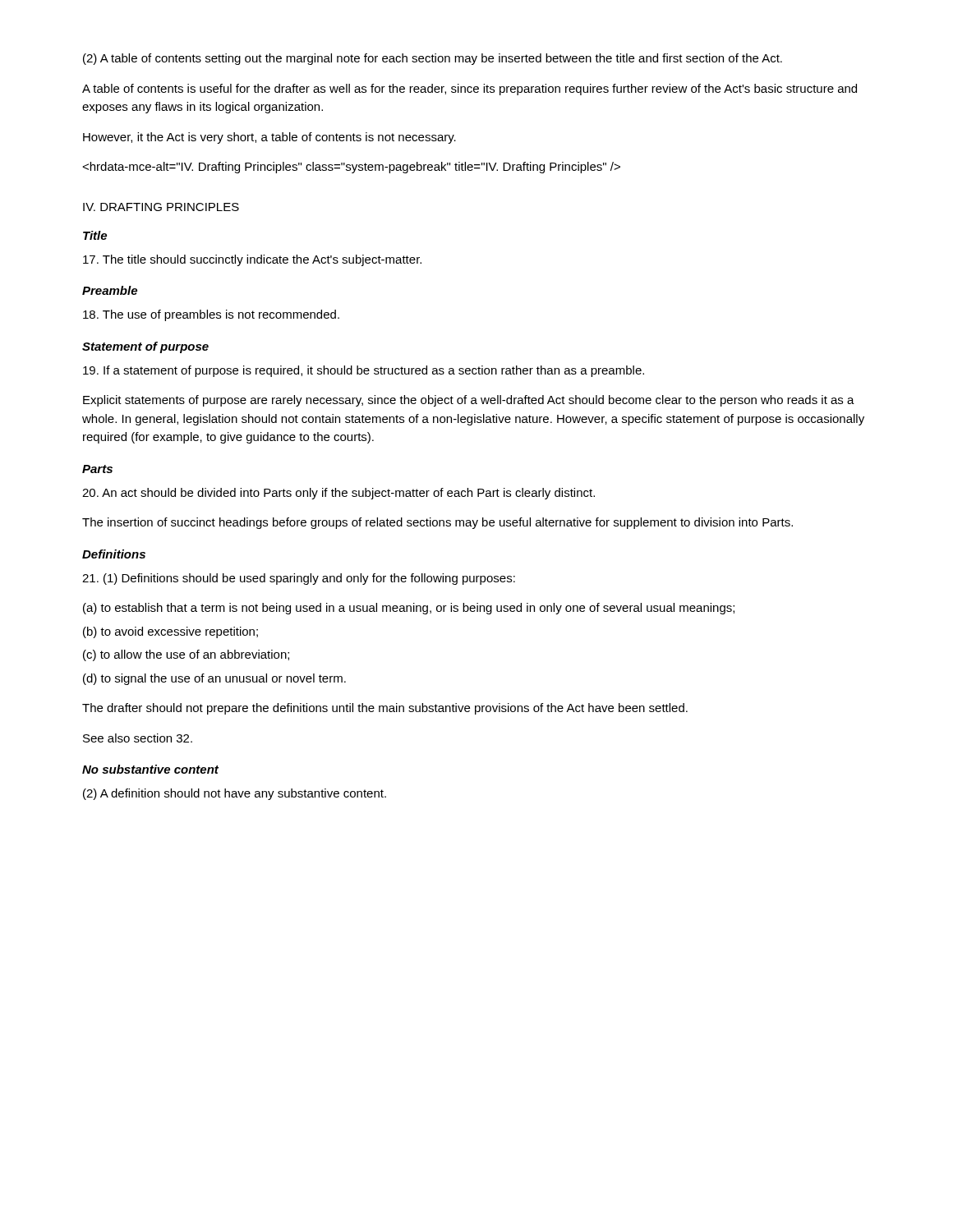This screenshot has height=1232, width=953.
Task: Find the text block that says "If a statement of purpose"
Action: [364, 370]
